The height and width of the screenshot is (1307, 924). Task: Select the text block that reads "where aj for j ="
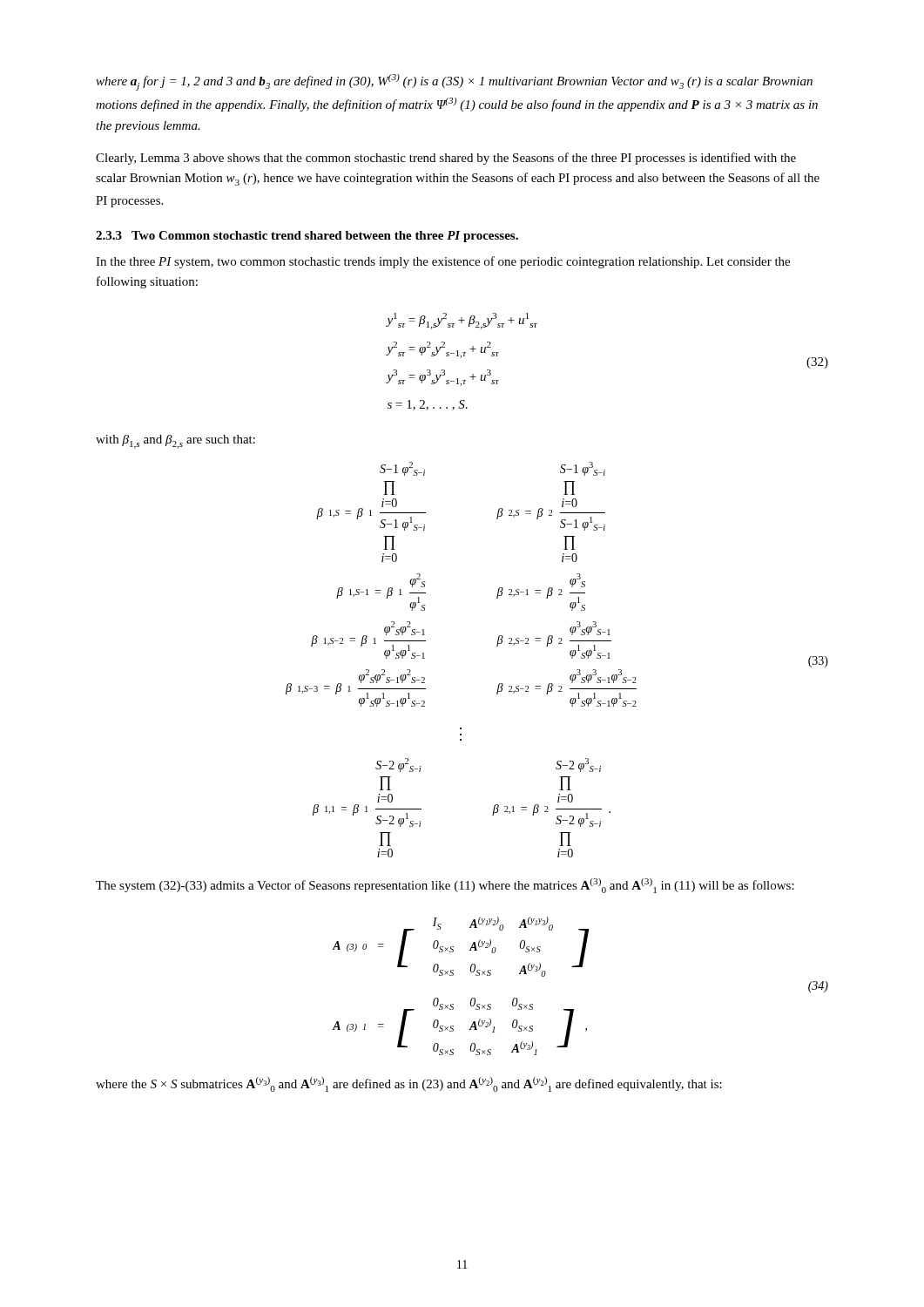point(457,102)
